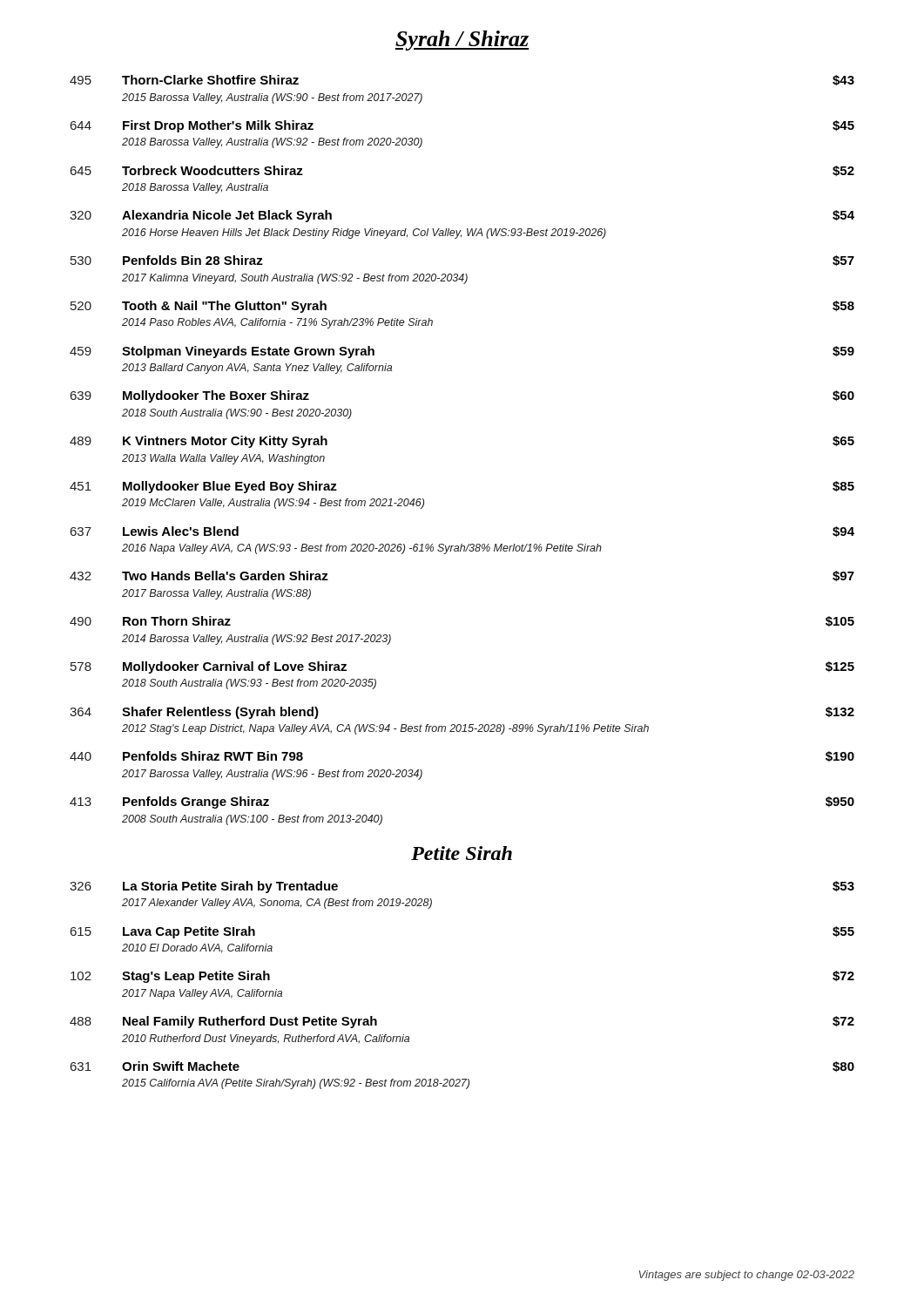Screen dimensions: 1307x924
Task: Locate the text "Syrah / Shiraz"
Action: pyautogui.click(x=462, y=39)
